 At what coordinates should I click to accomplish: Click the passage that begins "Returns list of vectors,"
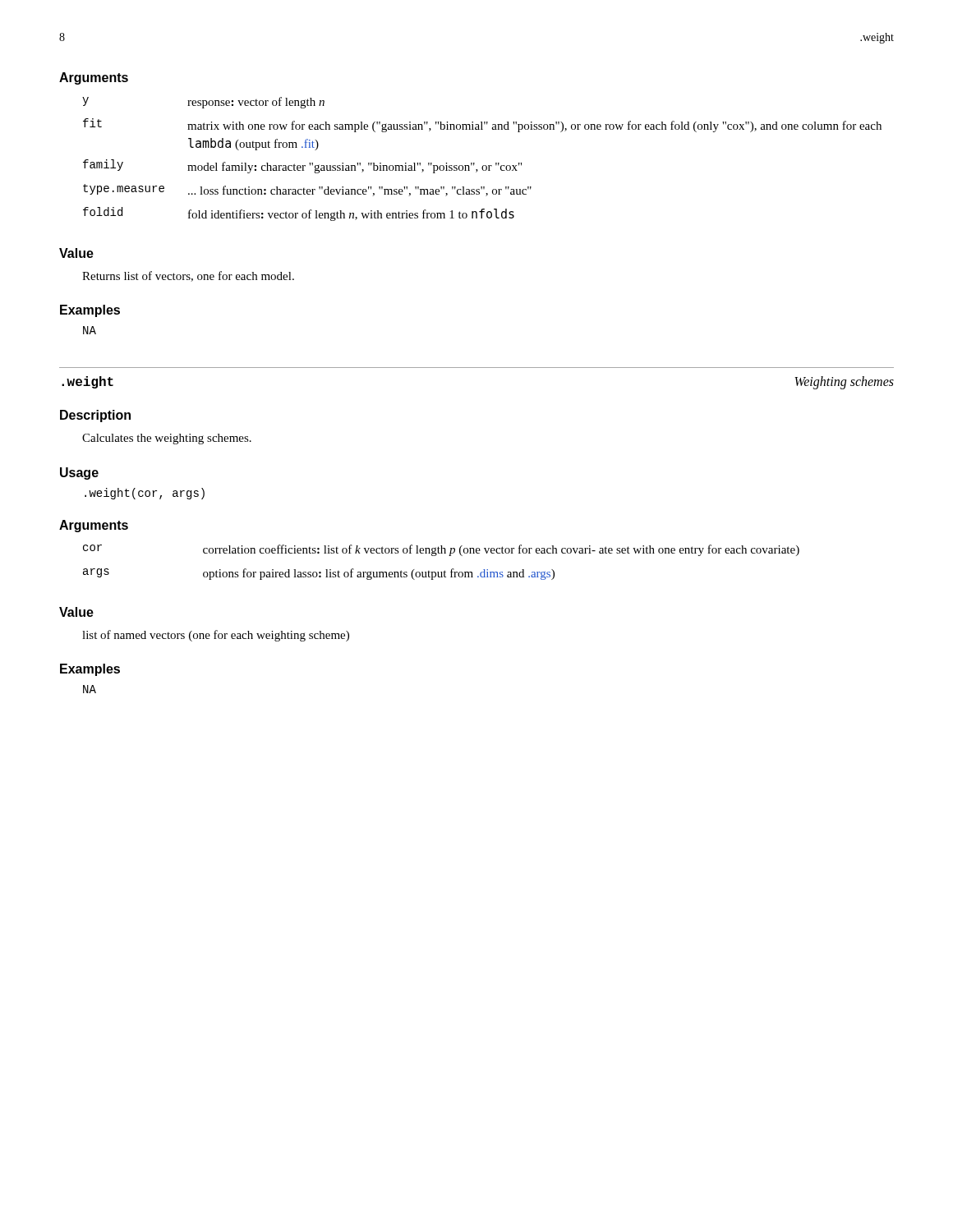[x=188, y=276]
